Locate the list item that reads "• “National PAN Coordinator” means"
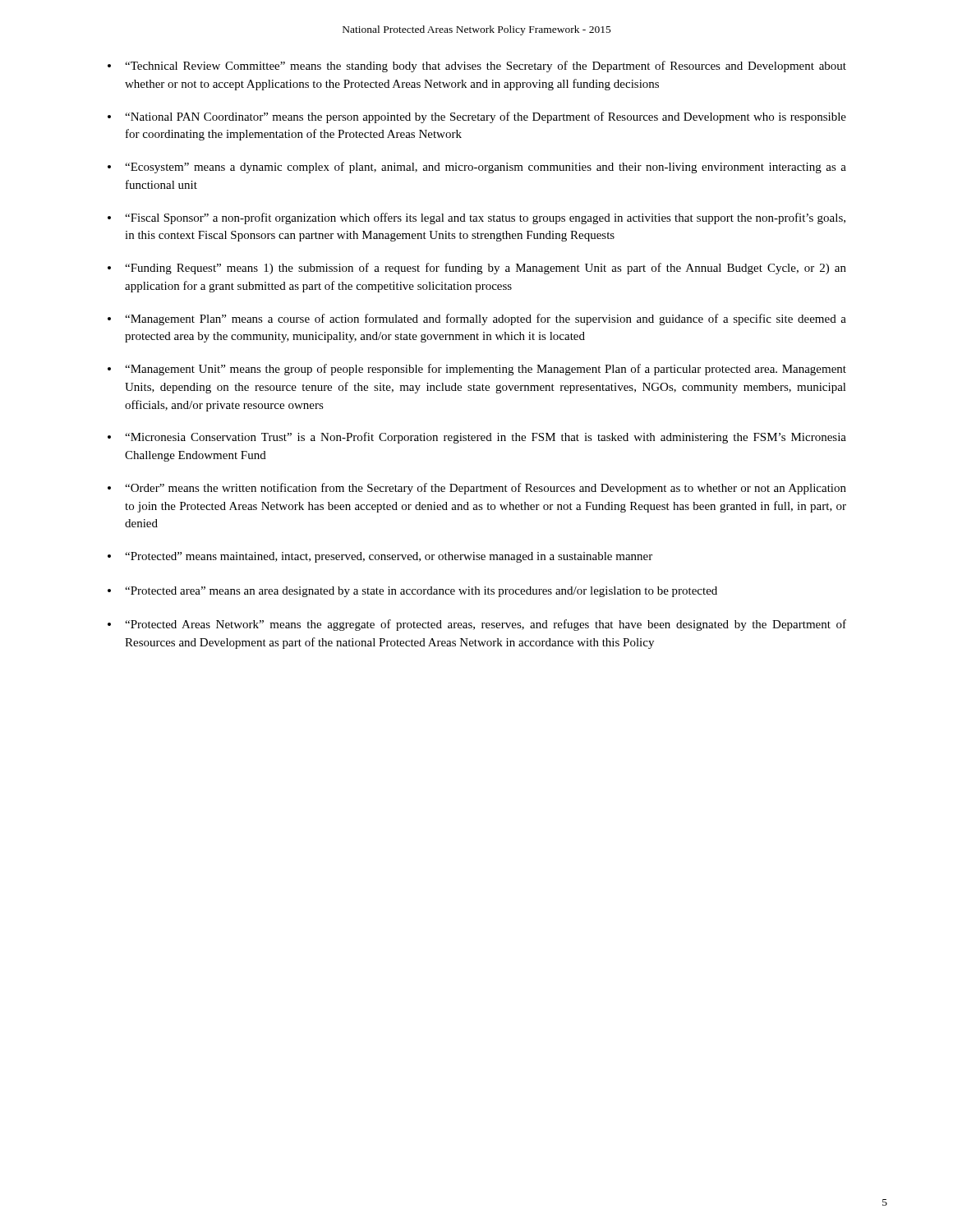This screenshot has height=1232, width=953. [476, 126]
